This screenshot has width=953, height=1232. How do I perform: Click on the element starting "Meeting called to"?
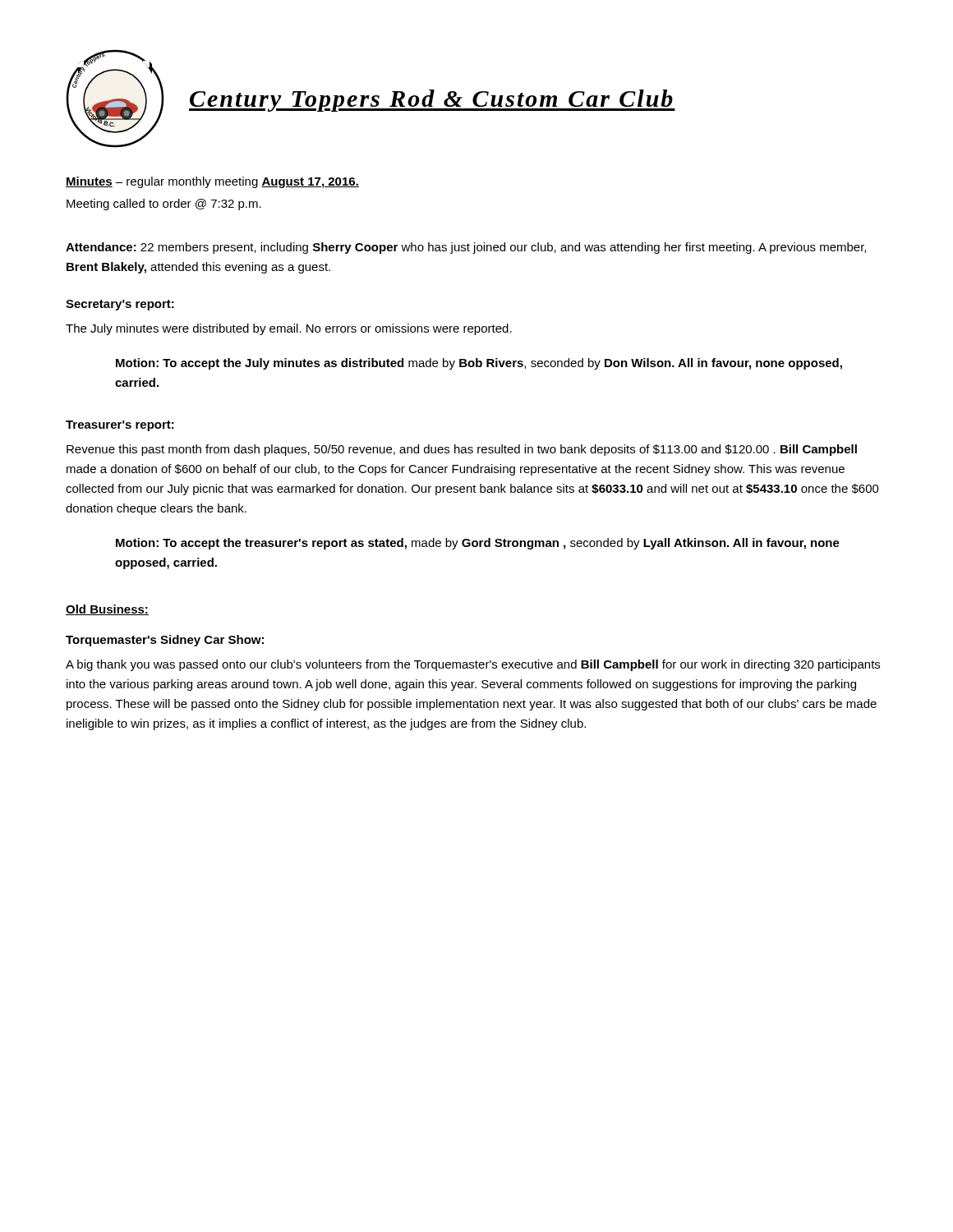tap(164, 203)
